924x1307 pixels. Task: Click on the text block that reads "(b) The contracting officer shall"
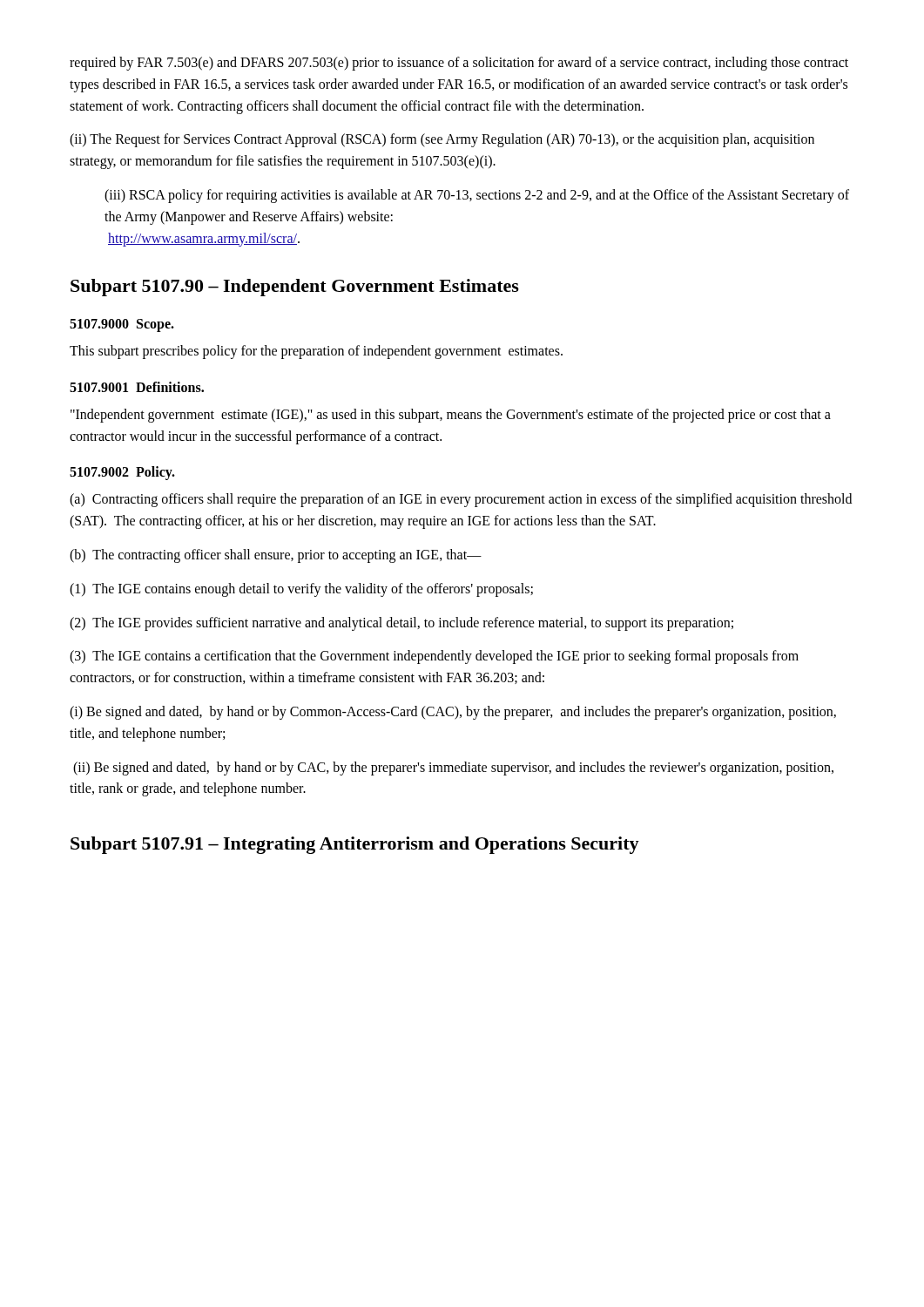(x=275, y=555)
